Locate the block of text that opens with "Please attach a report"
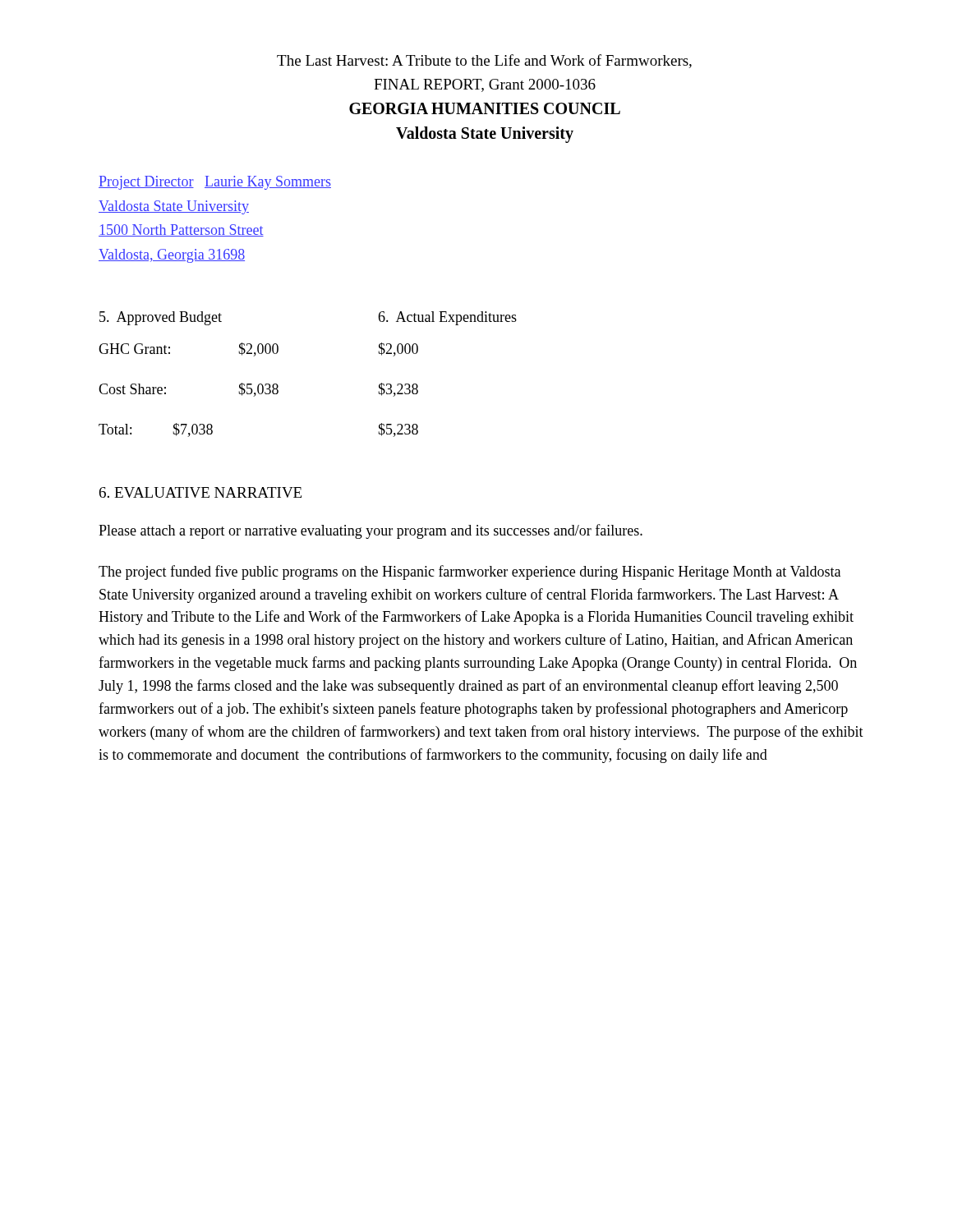Image resolution: width=953 pixels, height=1232 pixels. (x=371, y=530)
